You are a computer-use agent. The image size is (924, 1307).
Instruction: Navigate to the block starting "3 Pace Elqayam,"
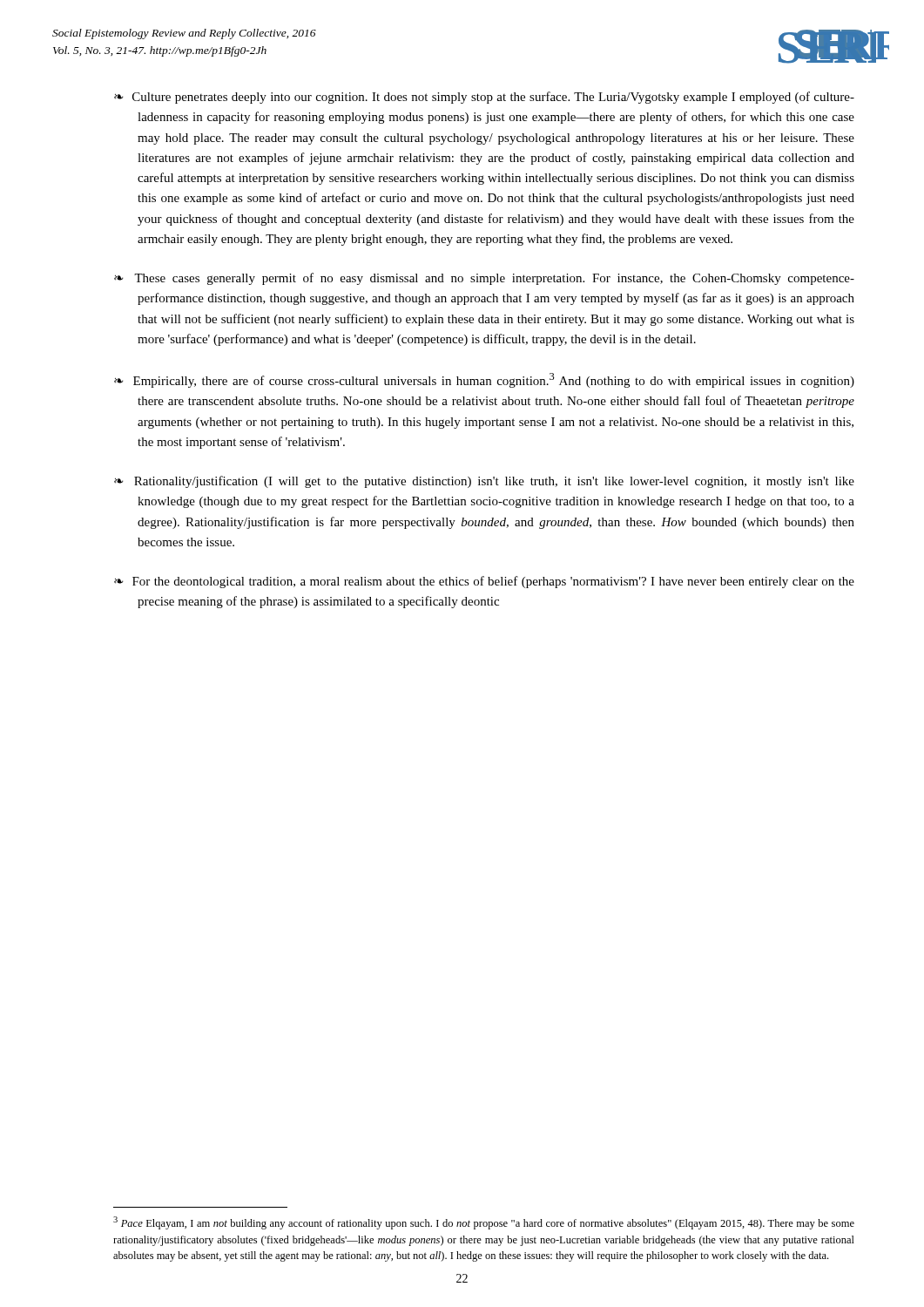[484, 1238]
